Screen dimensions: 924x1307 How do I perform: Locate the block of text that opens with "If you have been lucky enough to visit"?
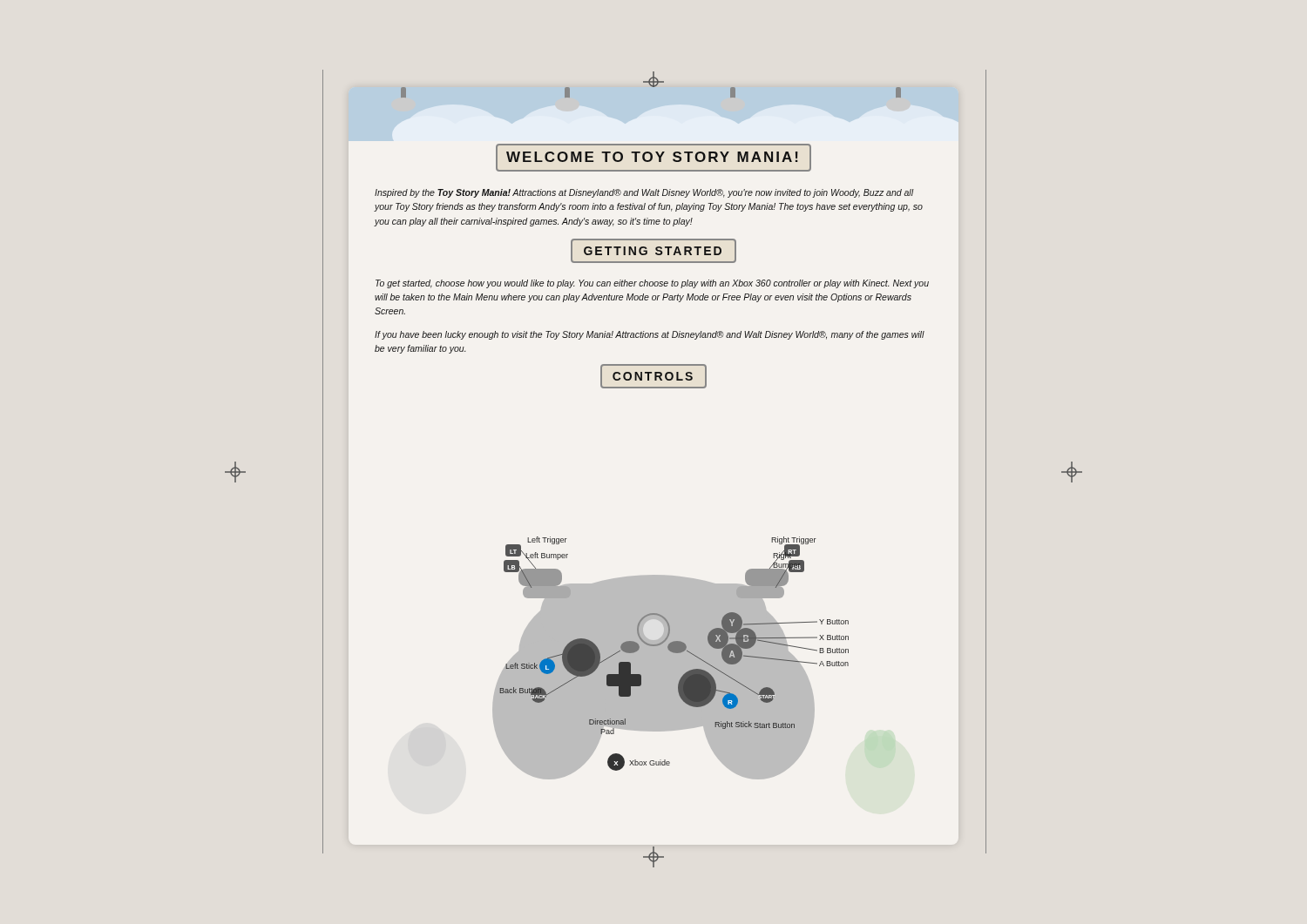point(649,341)
